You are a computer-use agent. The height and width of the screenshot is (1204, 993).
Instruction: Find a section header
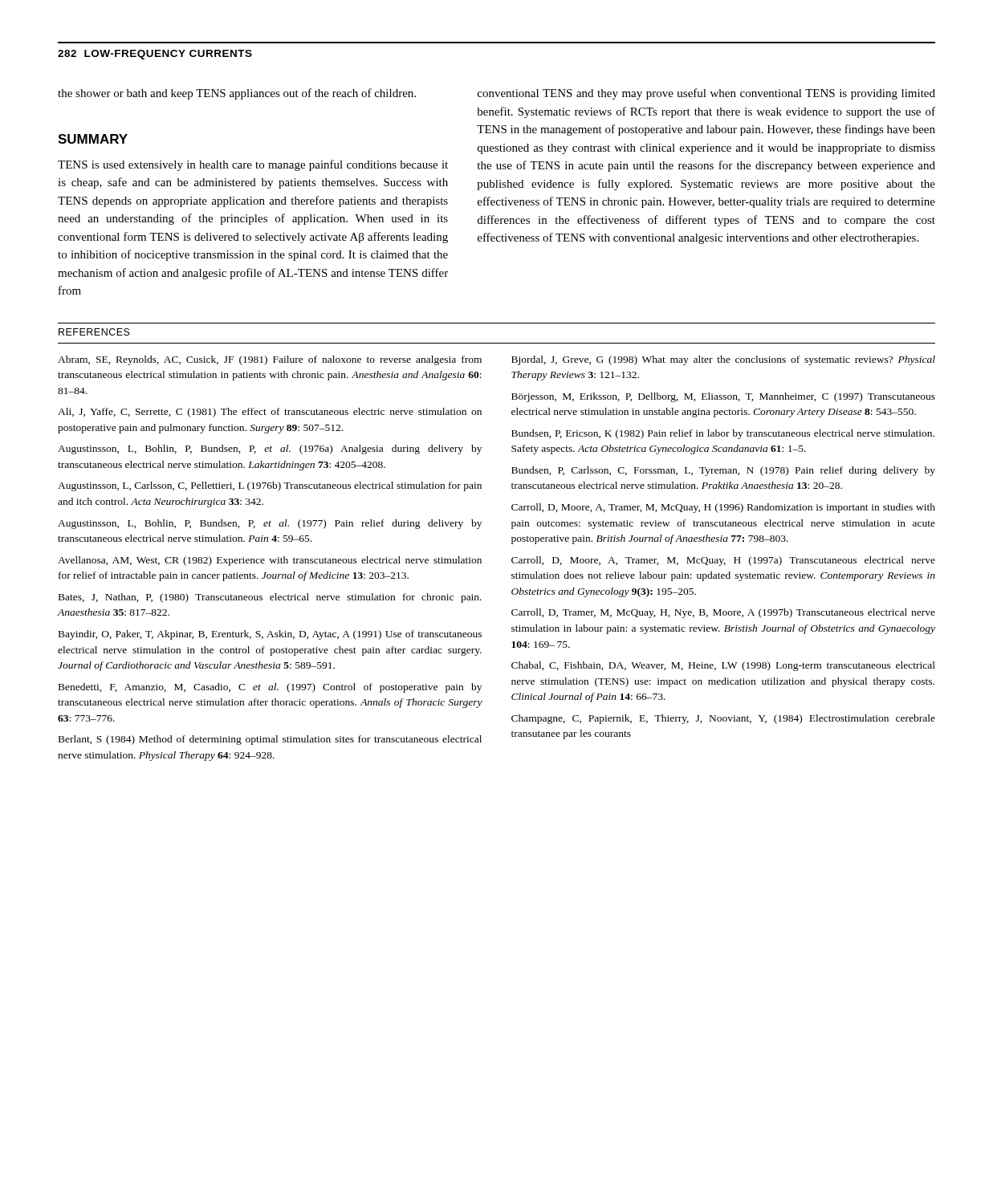[x=93, y=139]
